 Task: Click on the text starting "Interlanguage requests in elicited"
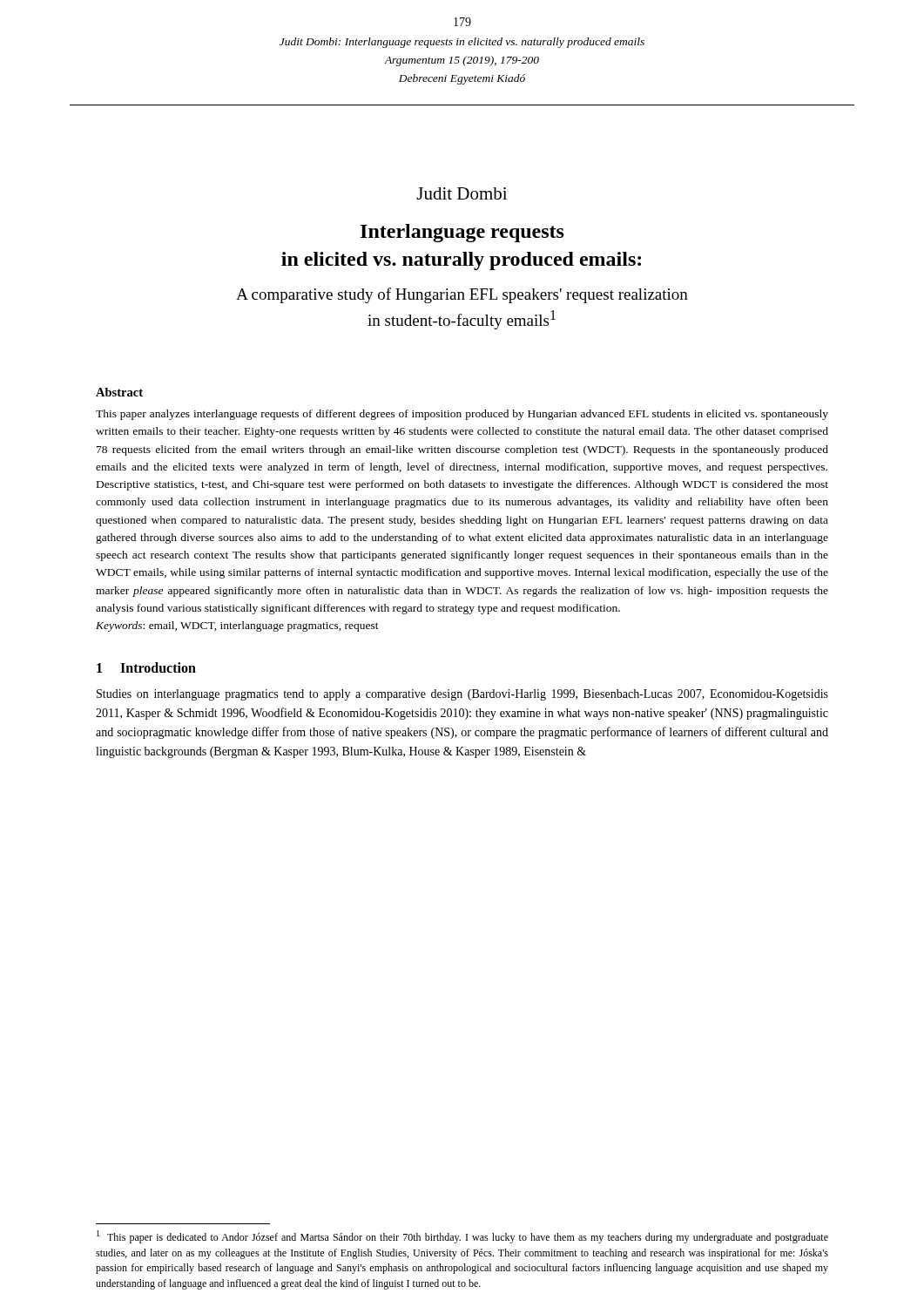[462, 245]
